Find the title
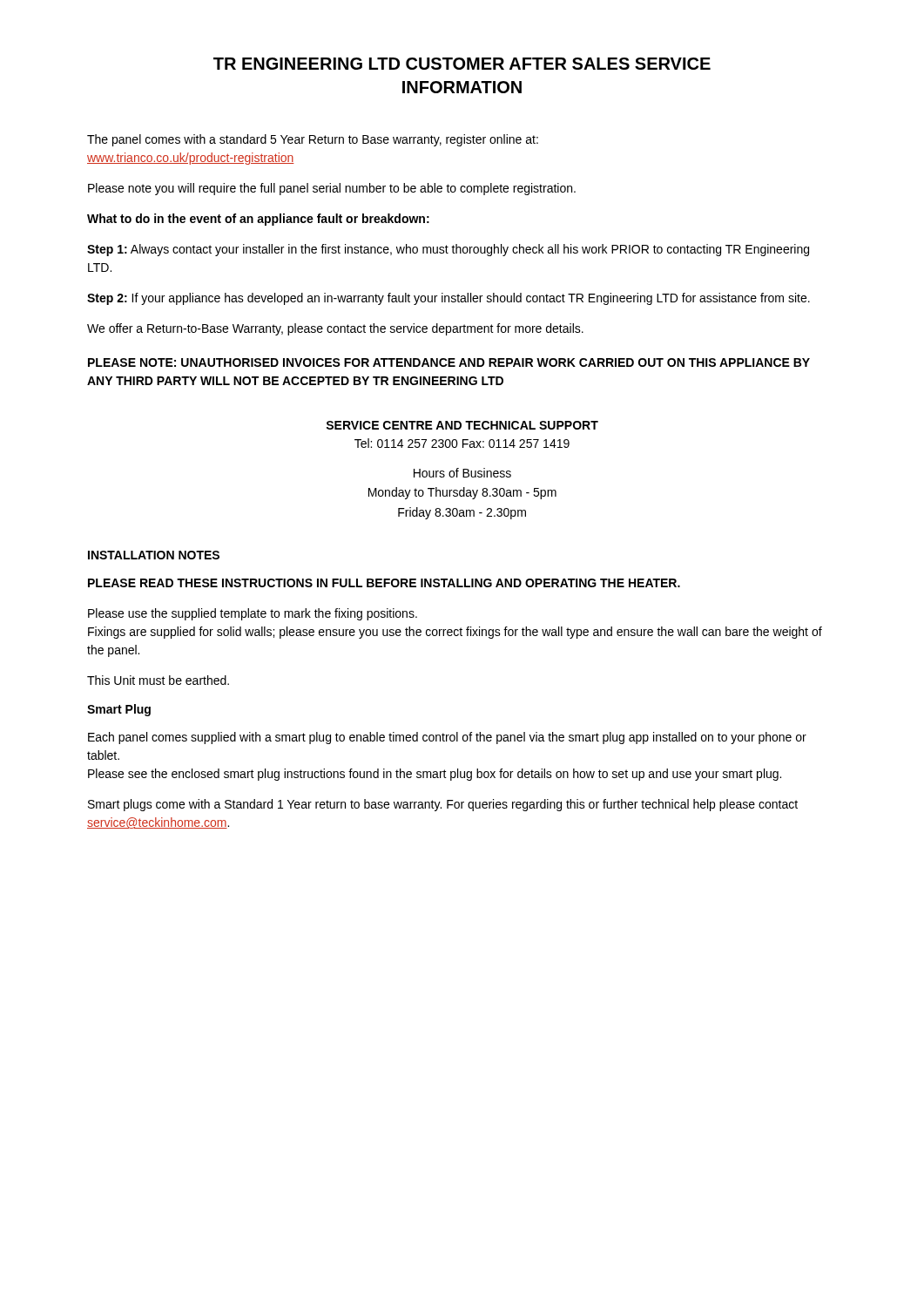The image size is (924, 1307). [462, 75]
